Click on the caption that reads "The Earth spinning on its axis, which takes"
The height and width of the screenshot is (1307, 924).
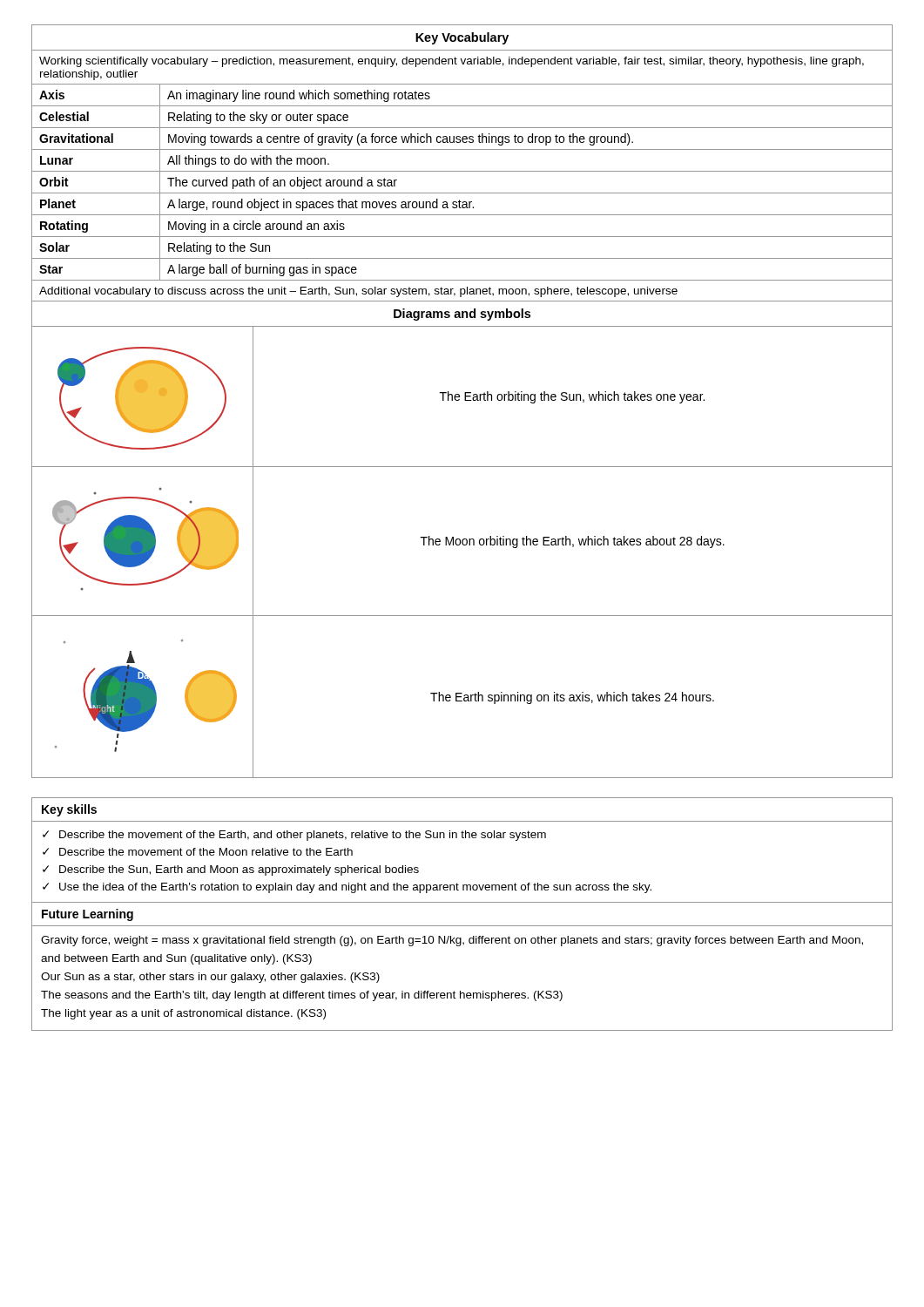[x=573, y=697]
